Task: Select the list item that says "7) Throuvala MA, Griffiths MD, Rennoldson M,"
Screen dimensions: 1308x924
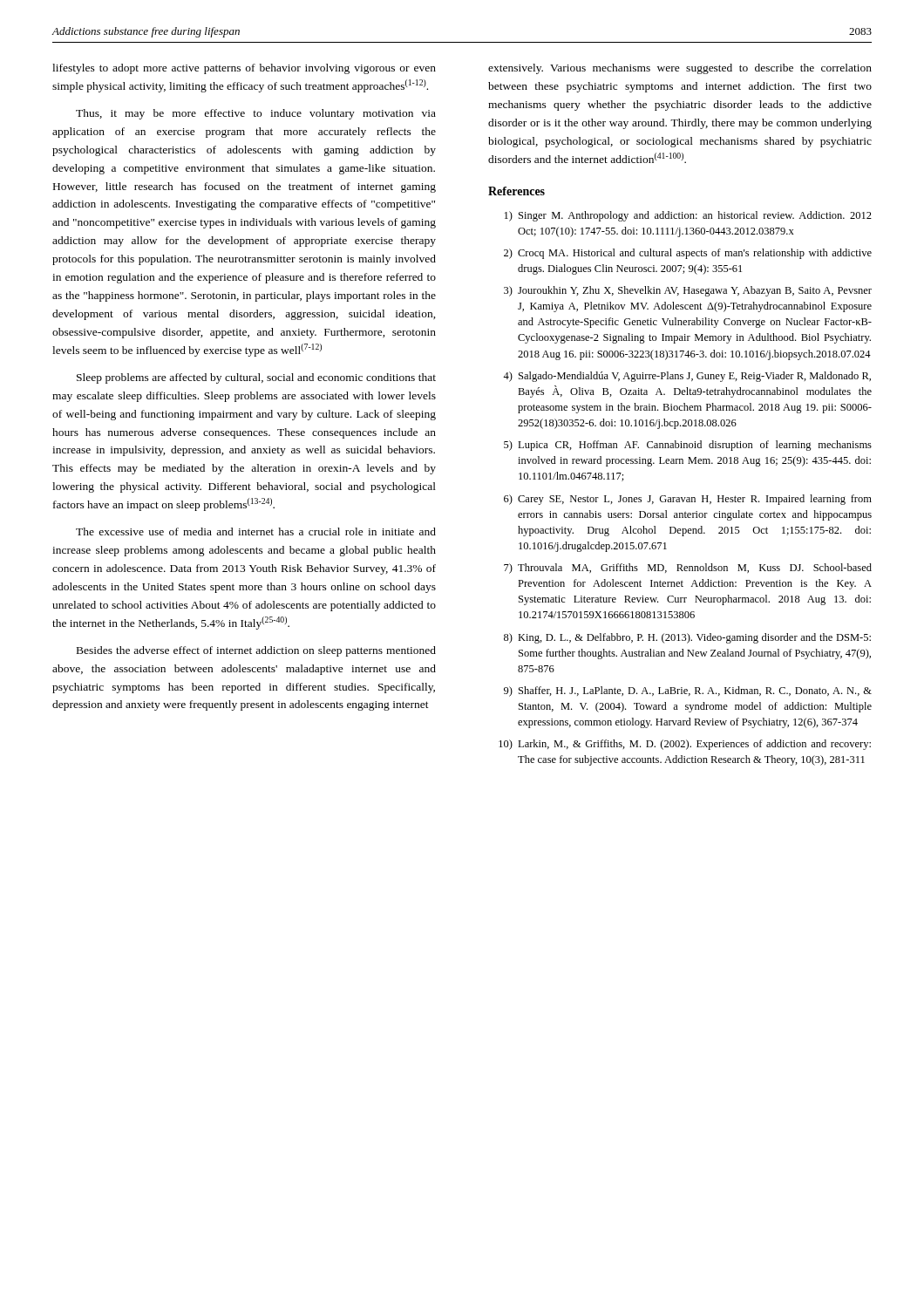Action: (680, 591)
